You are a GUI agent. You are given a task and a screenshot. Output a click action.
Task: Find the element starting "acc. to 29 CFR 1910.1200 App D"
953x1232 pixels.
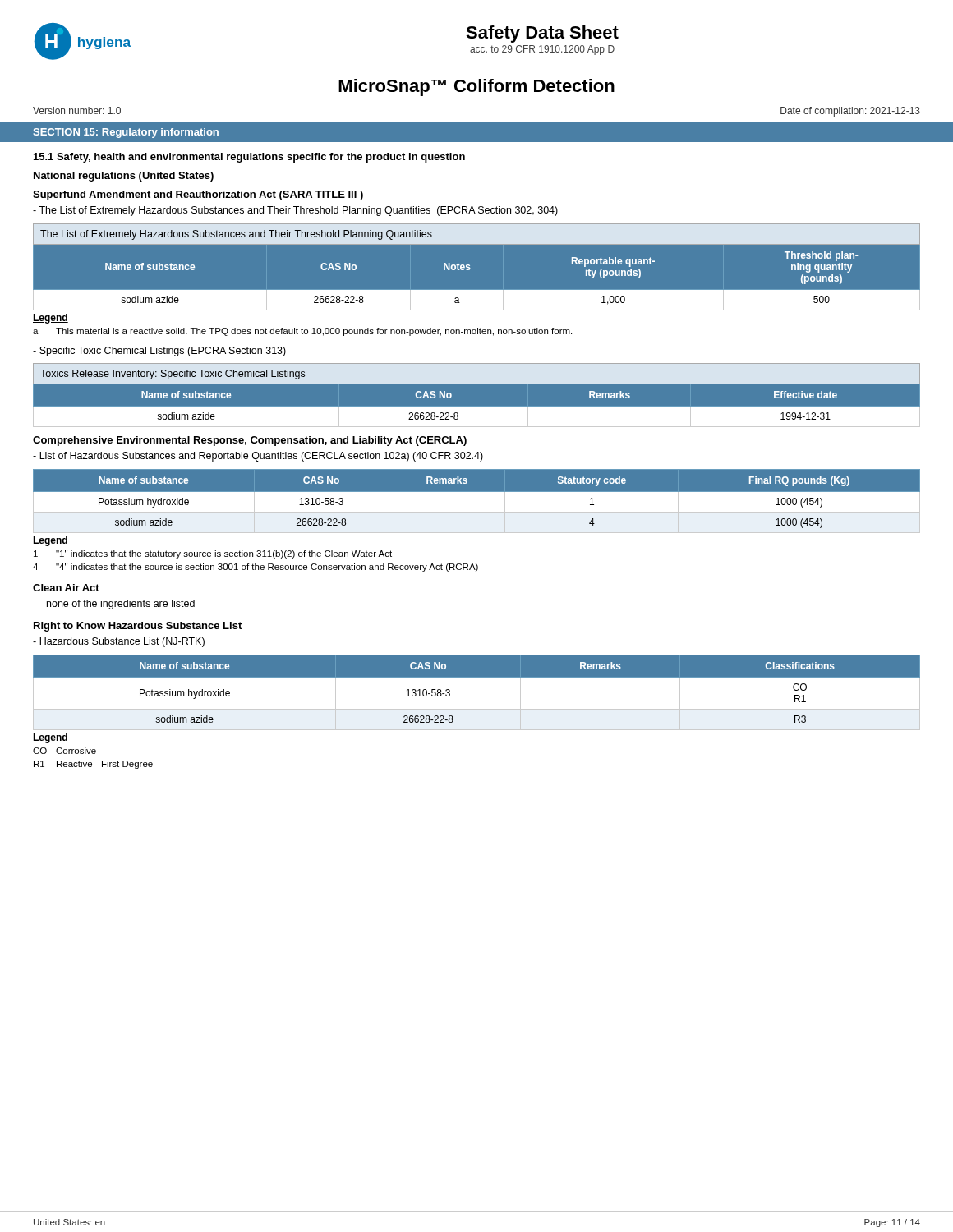[x=542, y=49]
